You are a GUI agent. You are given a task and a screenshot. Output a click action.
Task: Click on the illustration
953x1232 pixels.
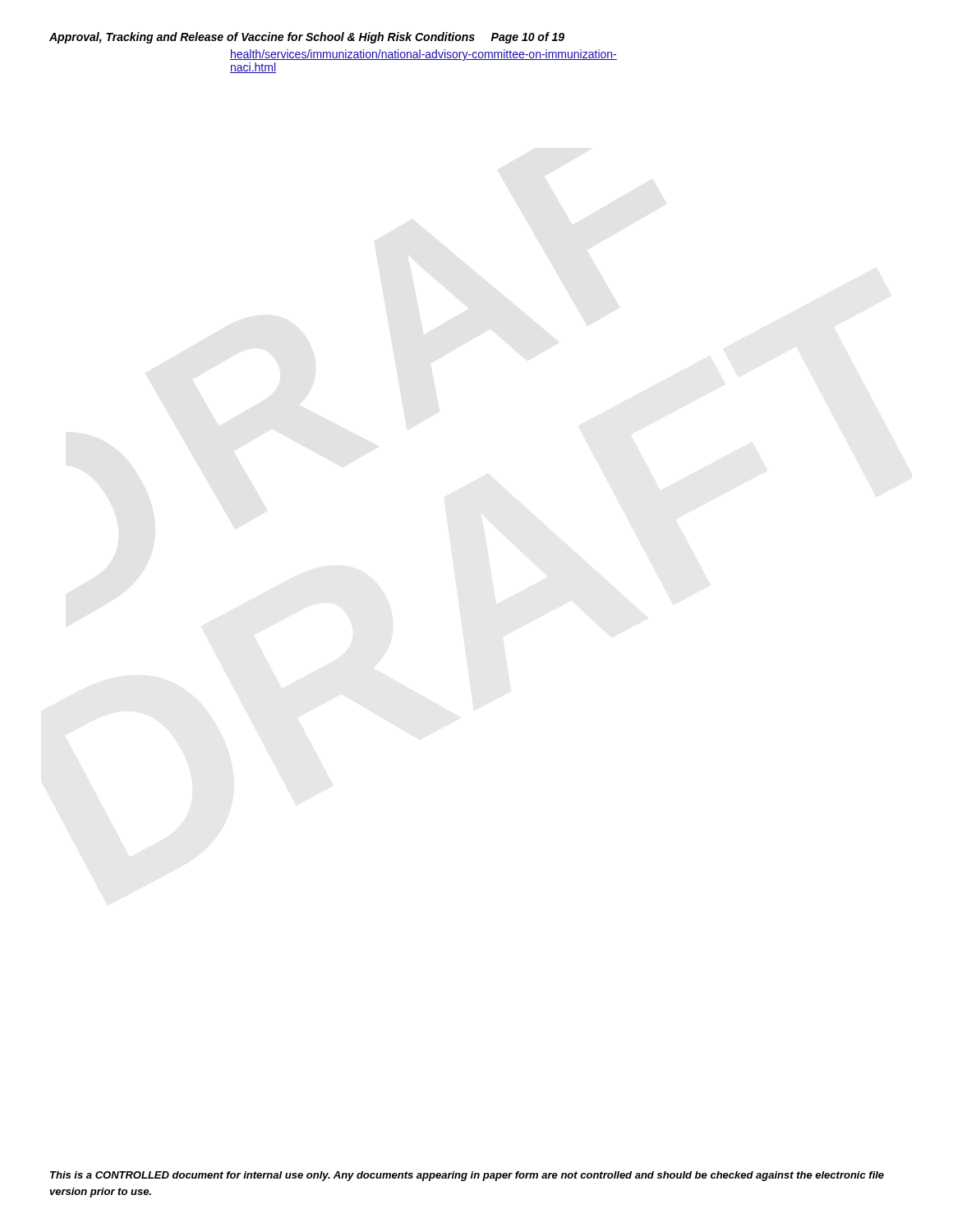476,534
